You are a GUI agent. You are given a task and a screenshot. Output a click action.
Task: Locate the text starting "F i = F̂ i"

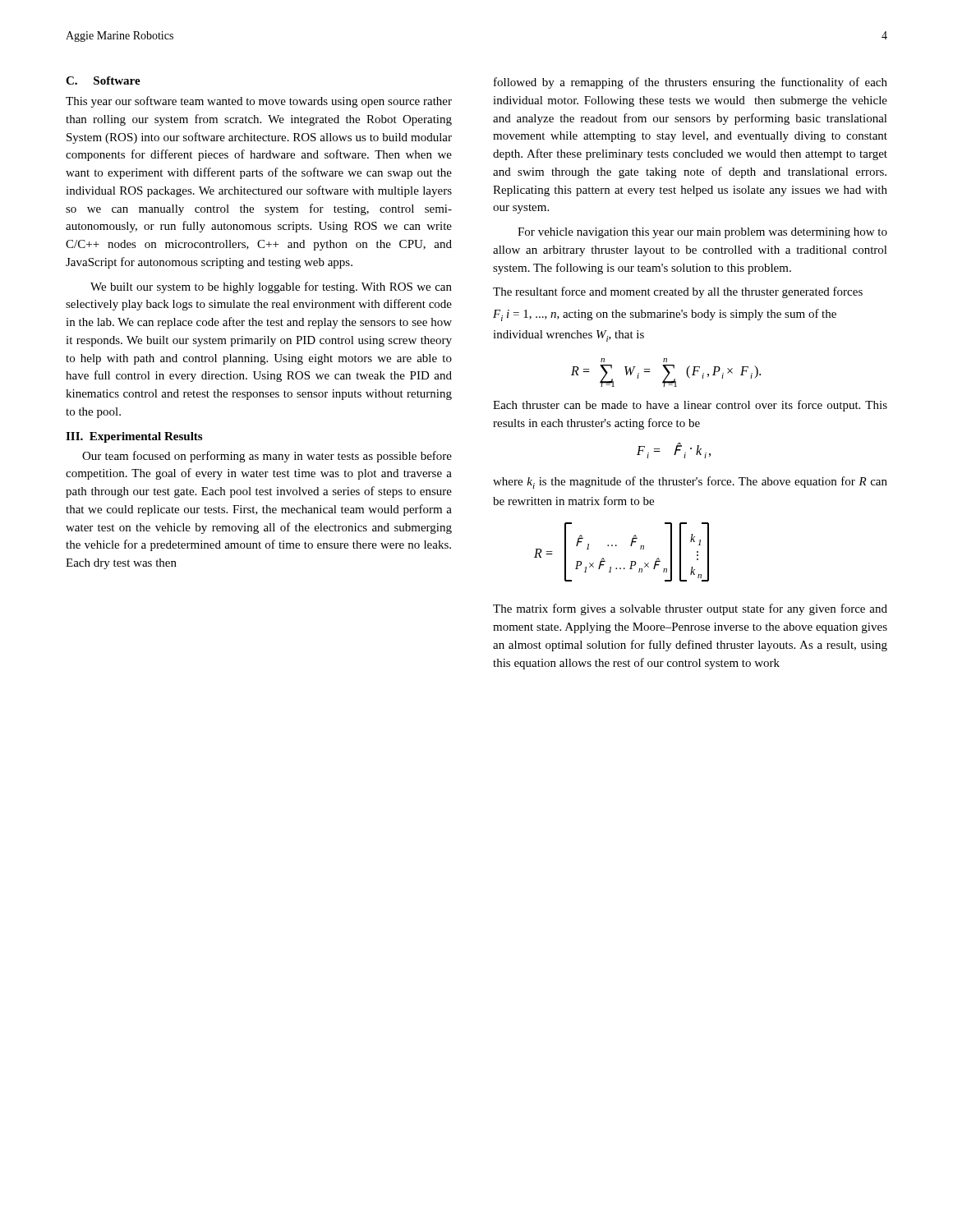tap(690, 450)
